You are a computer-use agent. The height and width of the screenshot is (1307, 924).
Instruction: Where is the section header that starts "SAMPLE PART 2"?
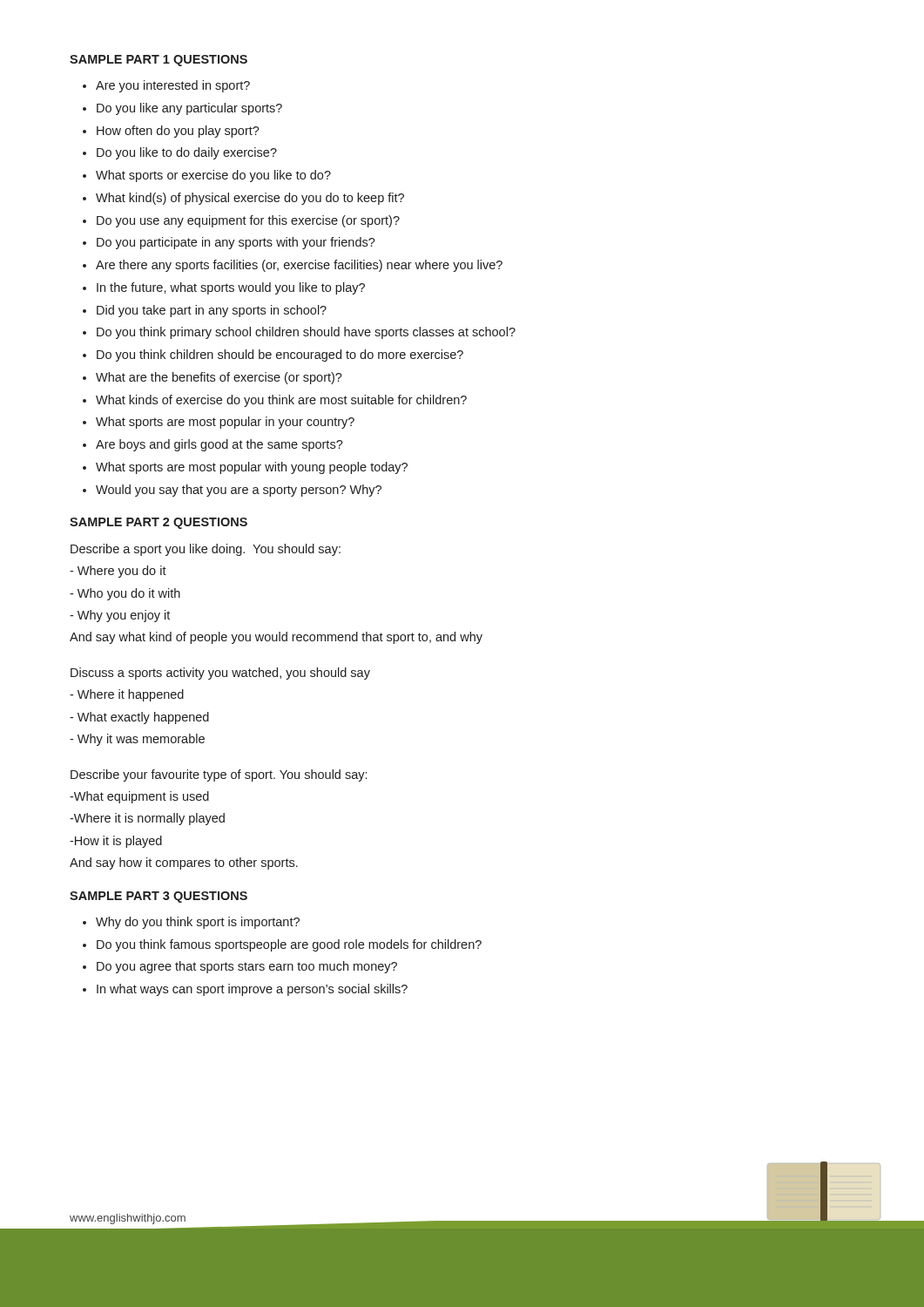coord(159,522)
